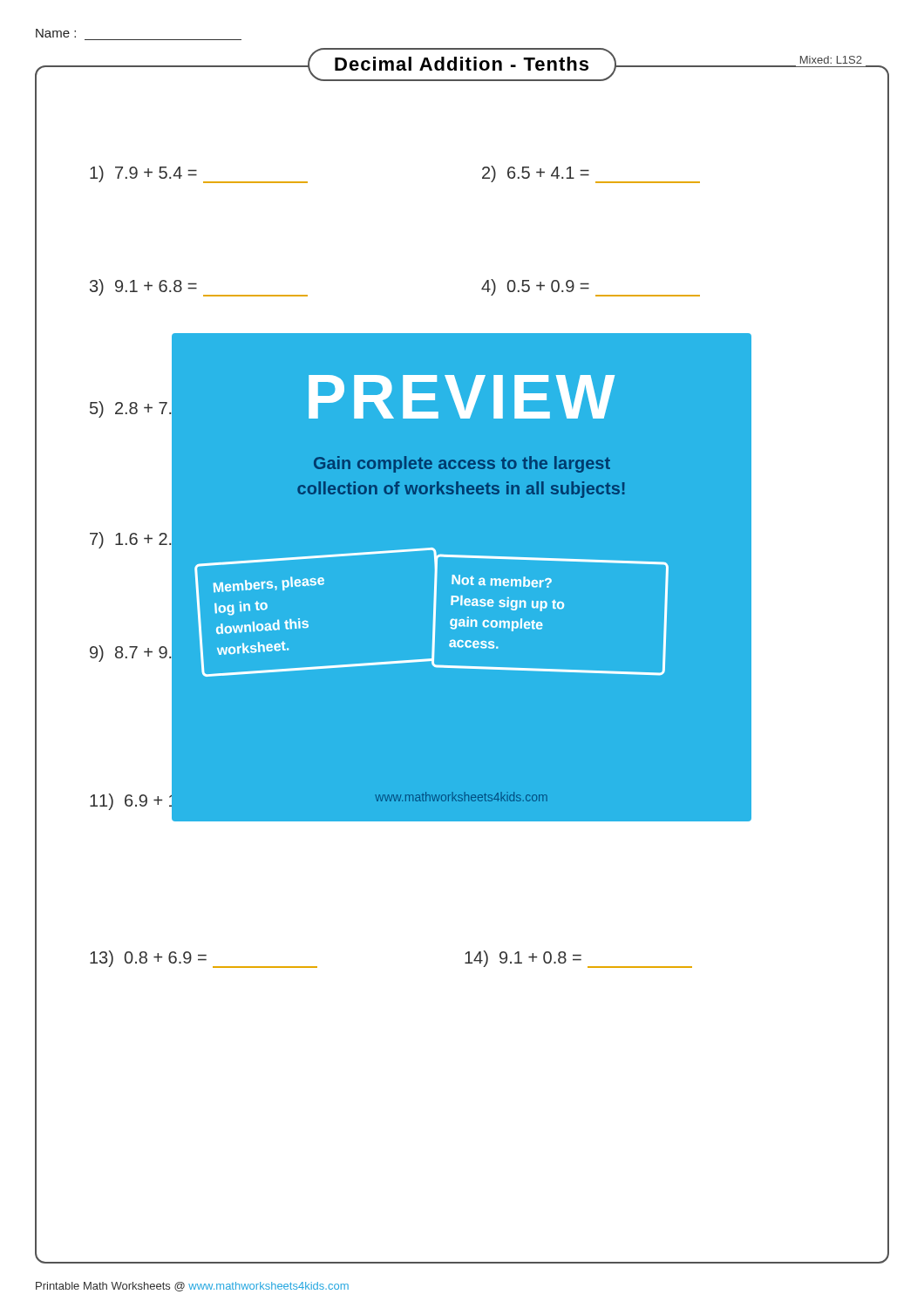924x1308 pixels.
Task: Locate the text "10) 0.0 + 0.0 ="
Action: 491,648
